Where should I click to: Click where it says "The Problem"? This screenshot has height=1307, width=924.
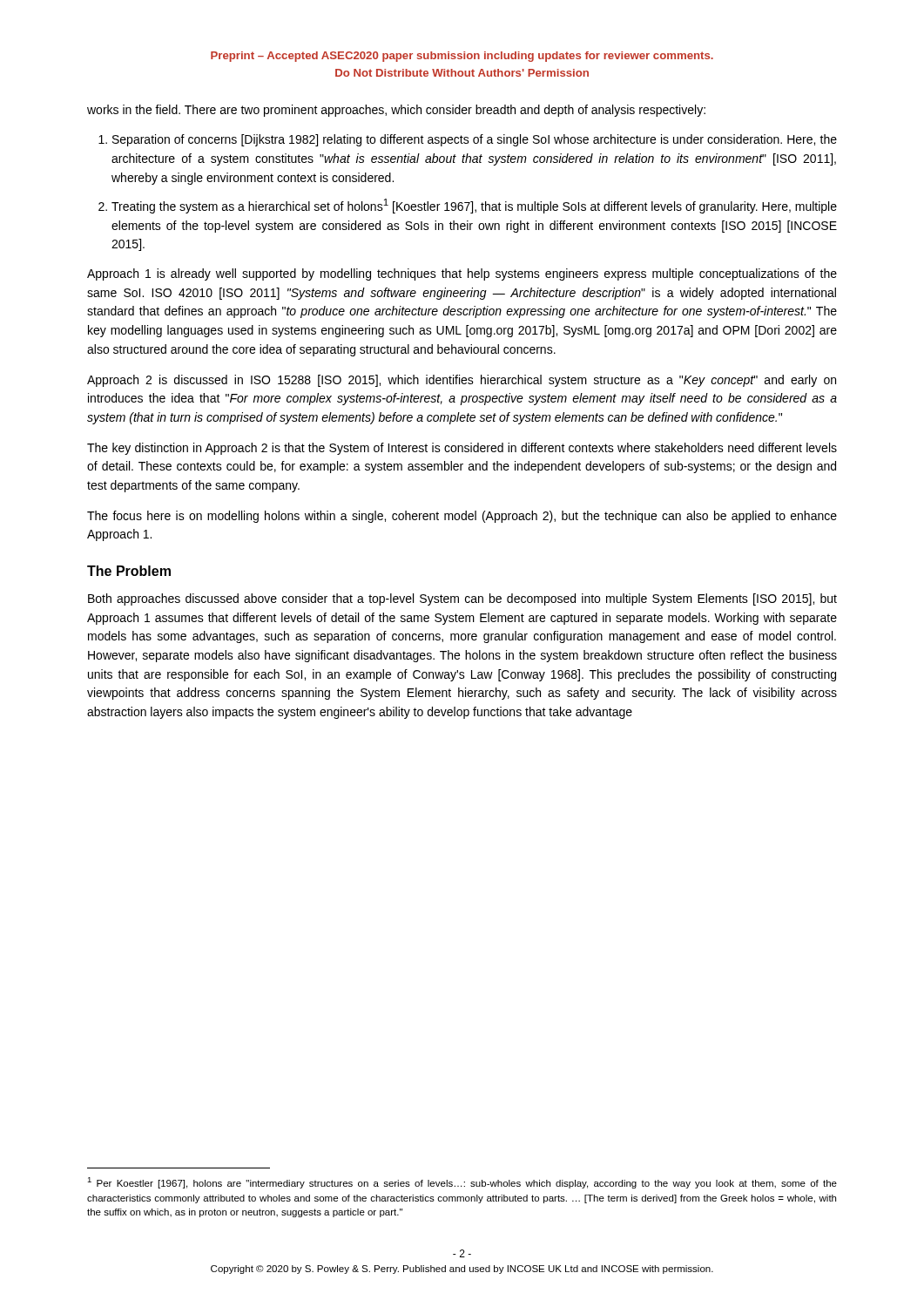pos(129,571)
